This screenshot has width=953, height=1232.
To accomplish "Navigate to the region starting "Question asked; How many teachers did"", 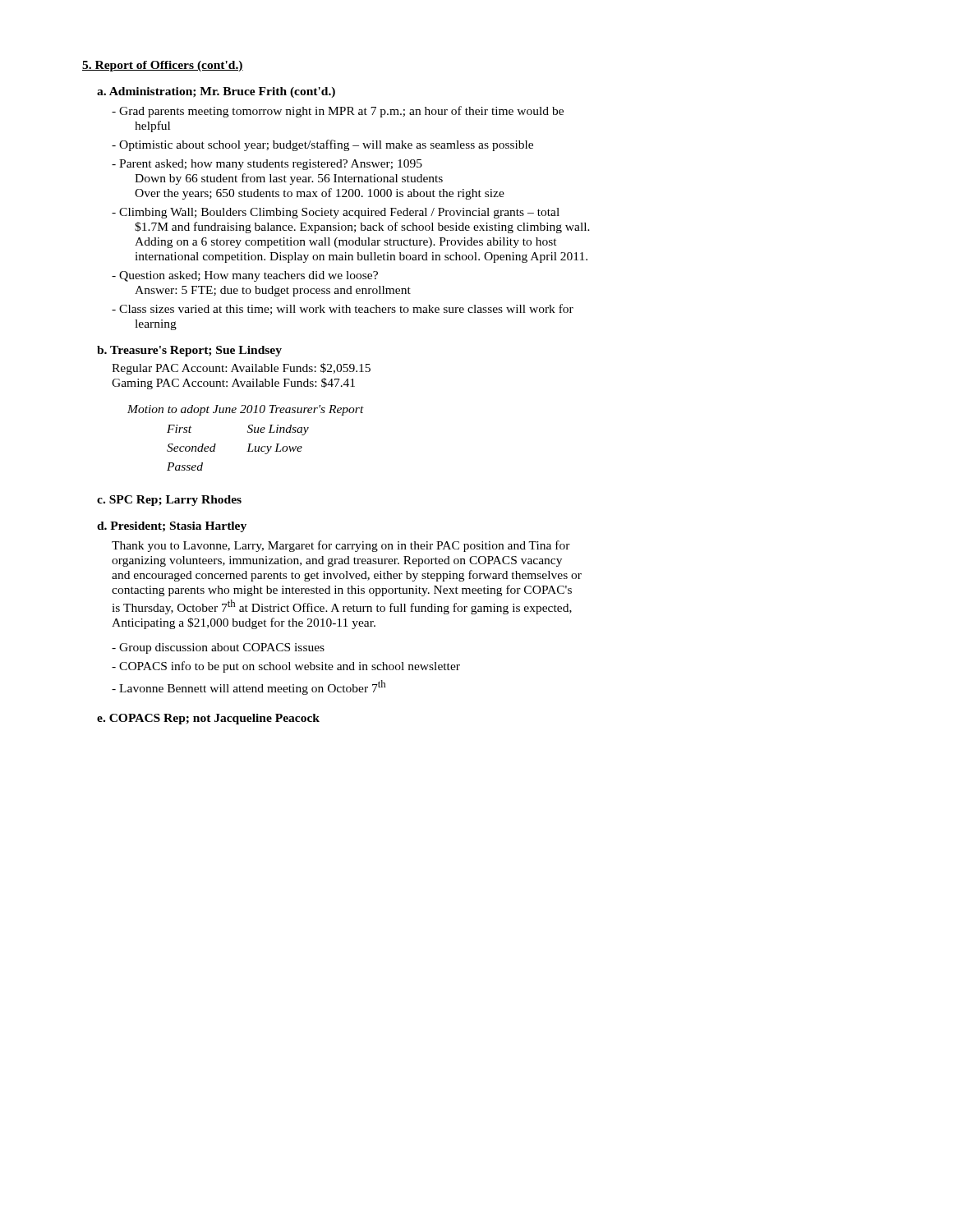I will 261,282.
